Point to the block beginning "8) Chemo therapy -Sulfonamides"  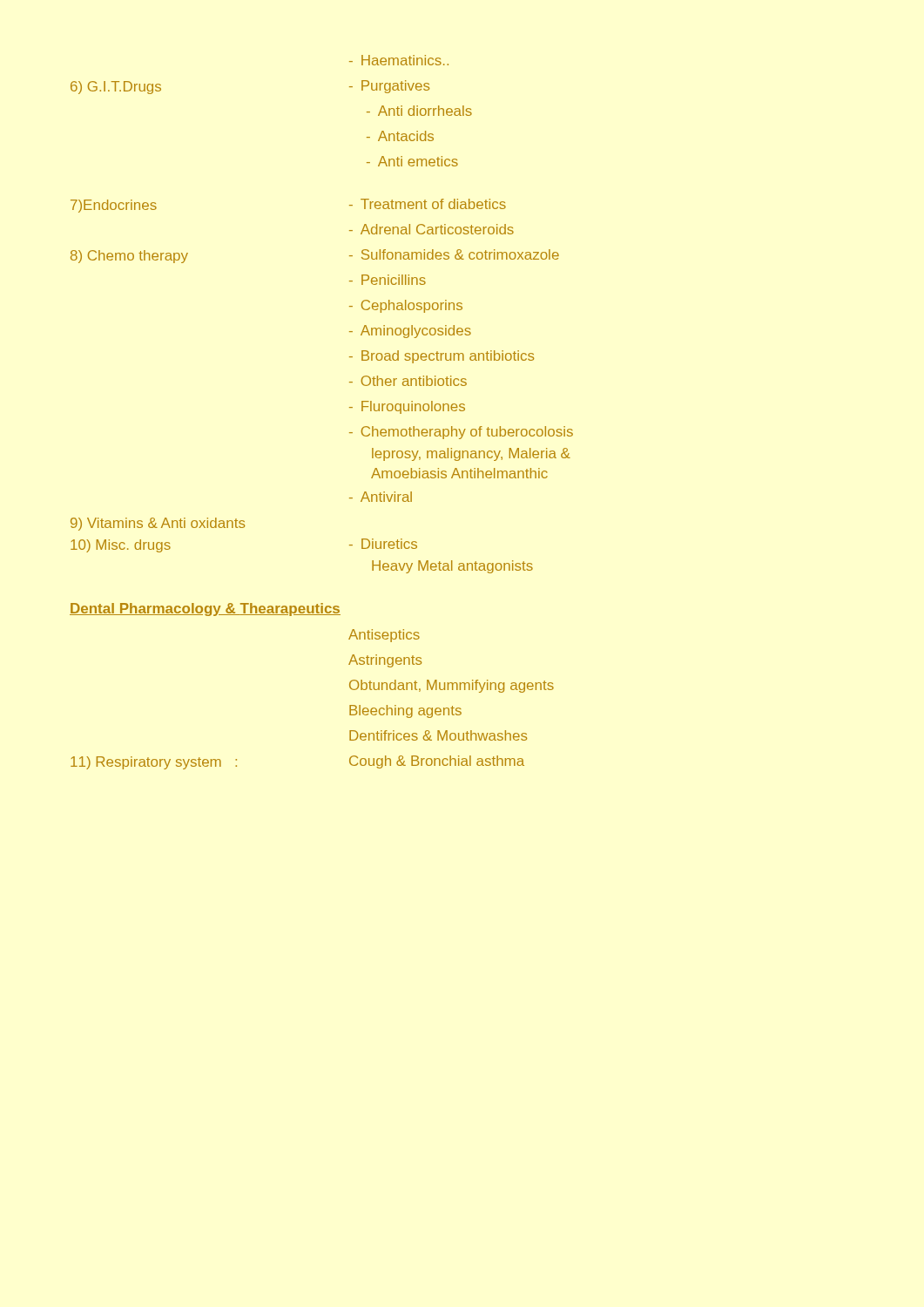click(x=462, y=257)
